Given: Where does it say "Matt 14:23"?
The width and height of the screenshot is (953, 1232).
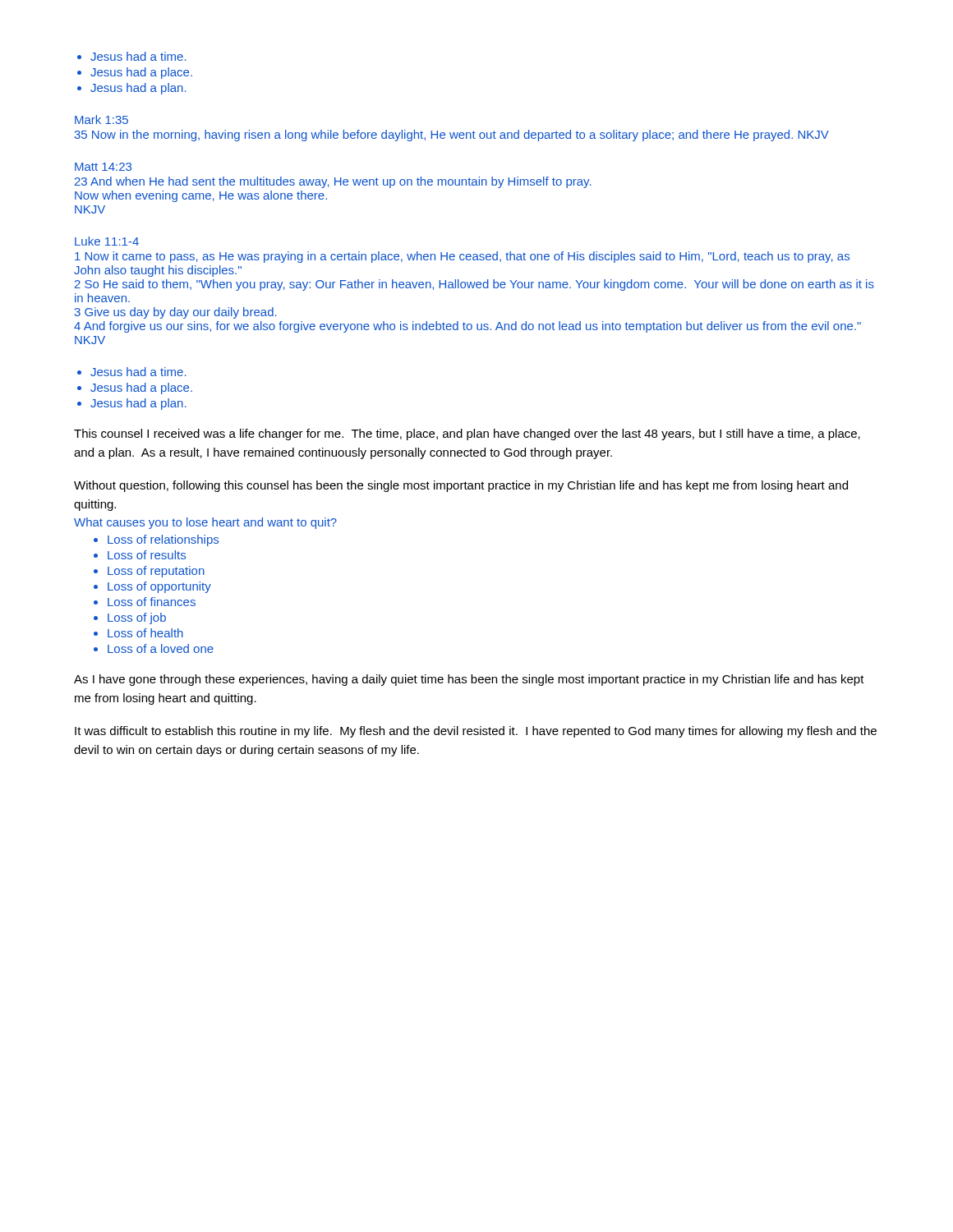Looking at the screenshot, I should click(x=103, y=166).
